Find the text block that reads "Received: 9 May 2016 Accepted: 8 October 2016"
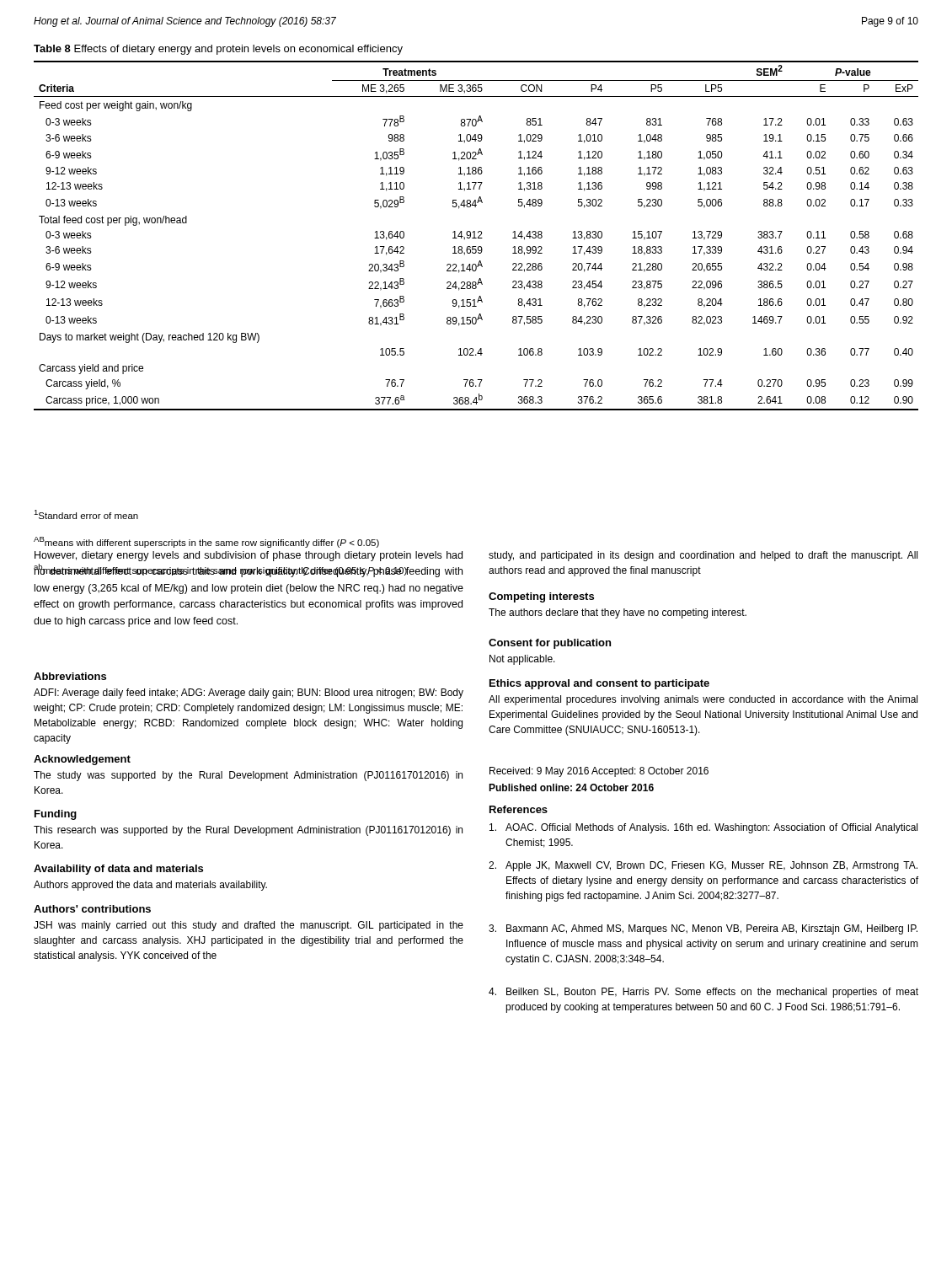This screenshot has width=952, height=1264. tap(599, 780)
